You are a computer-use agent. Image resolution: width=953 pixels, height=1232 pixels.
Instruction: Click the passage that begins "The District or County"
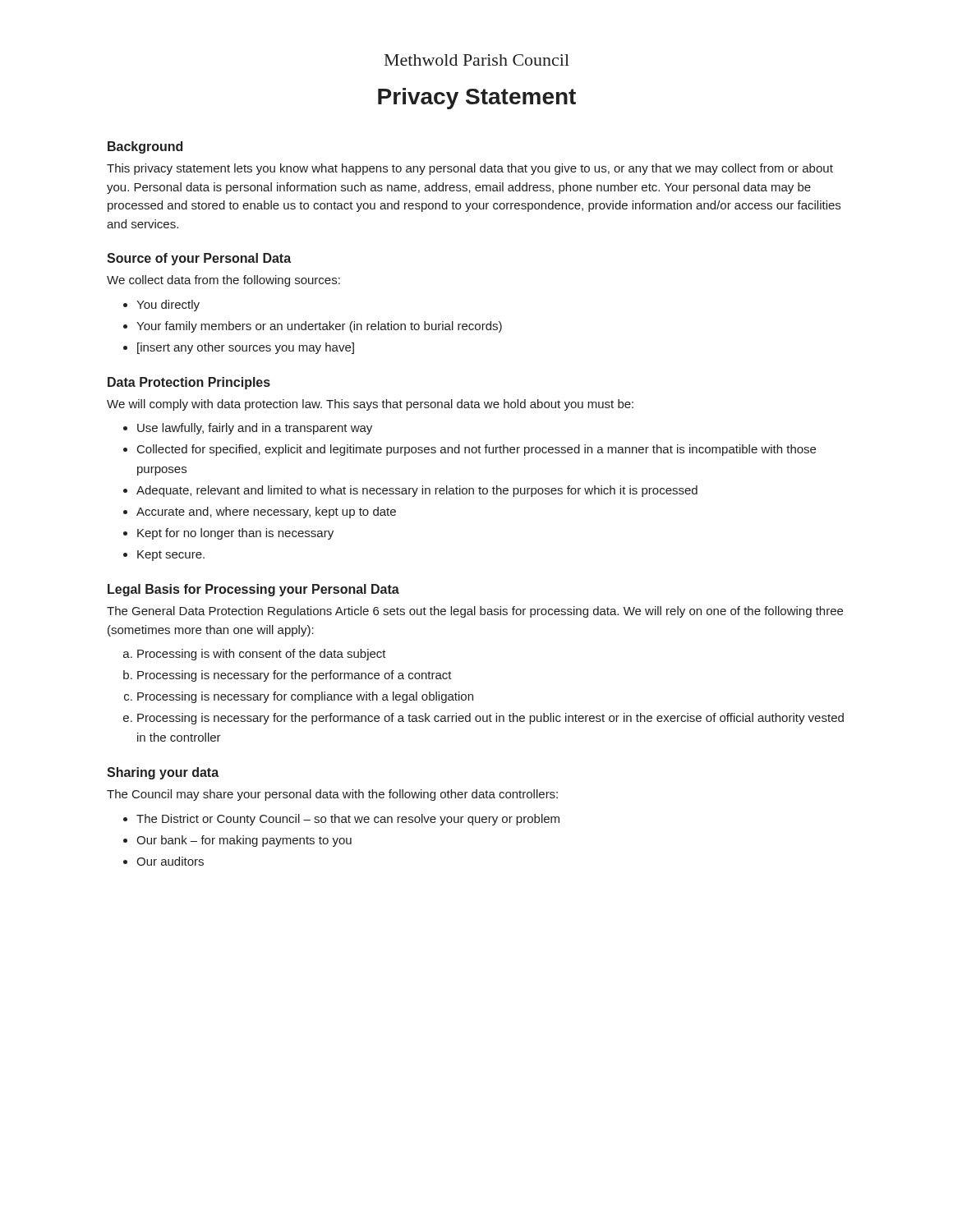tap(348, 818)
